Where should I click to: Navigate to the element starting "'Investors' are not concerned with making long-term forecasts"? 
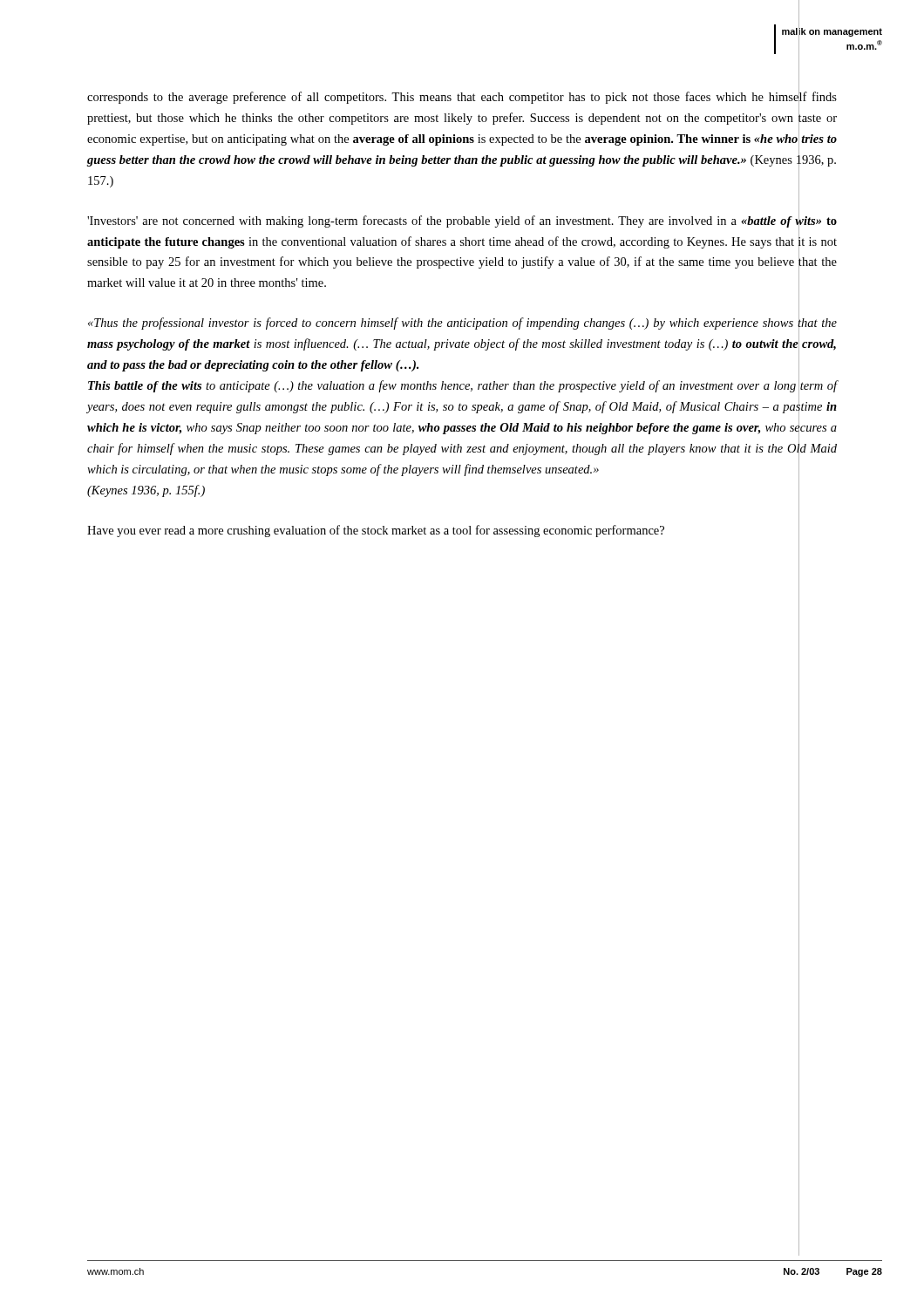[462, 252]
